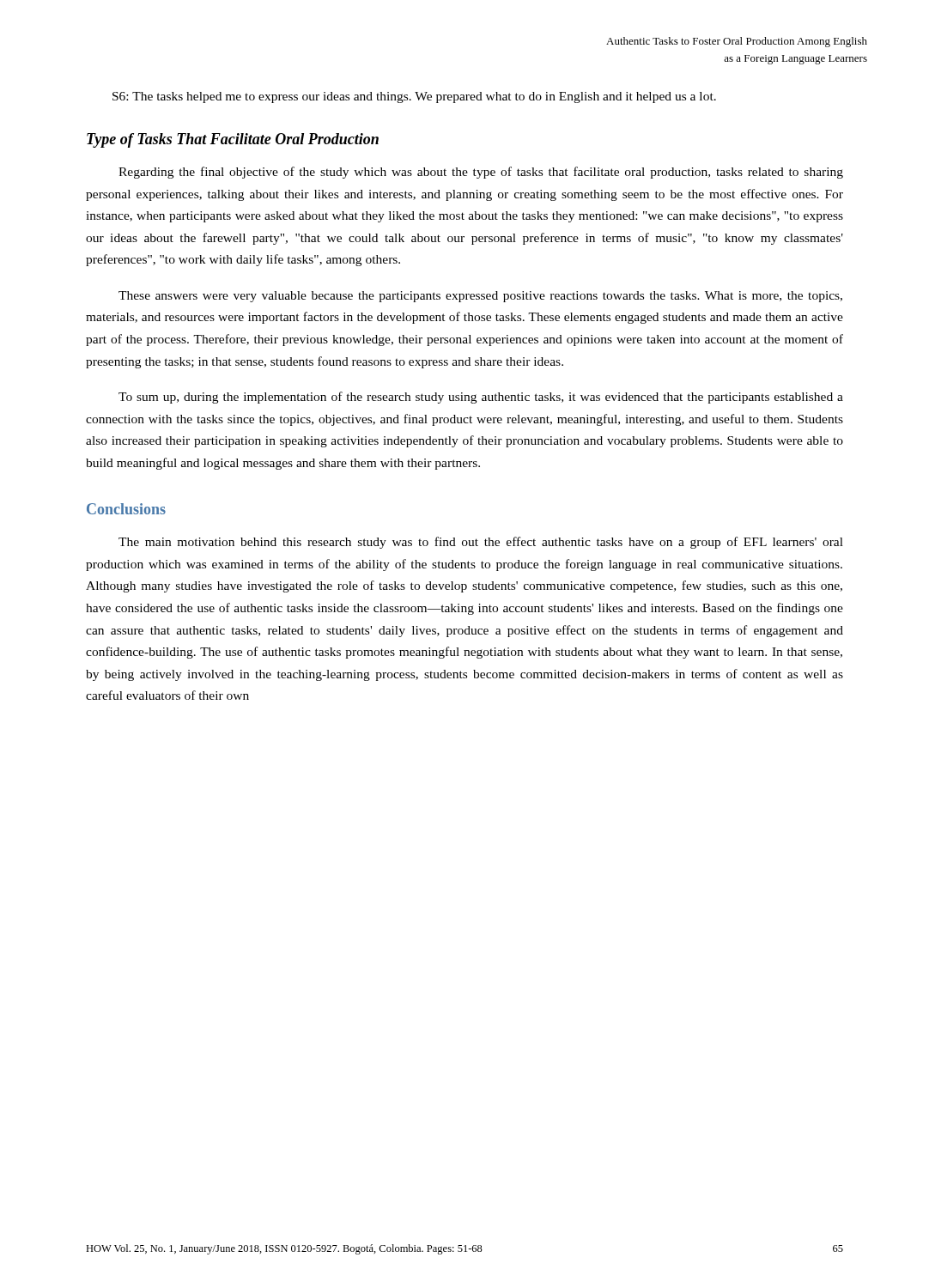The height and width of the screenshot is (1288, 929).
Task: Find the block on this page that starts "Regarding the final objective"
Action: coord(464,215)
